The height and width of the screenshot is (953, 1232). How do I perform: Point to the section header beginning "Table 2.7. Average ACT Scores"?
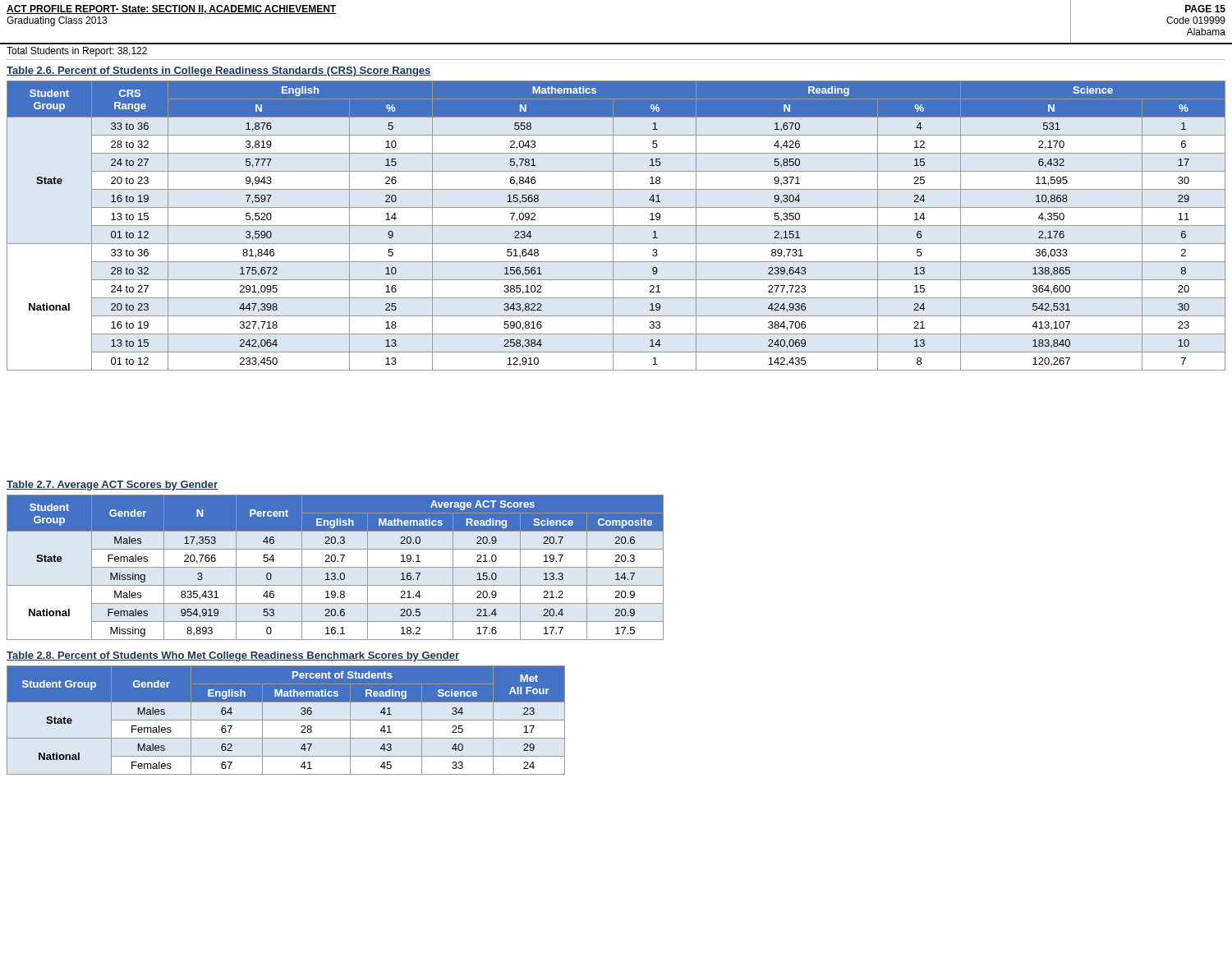(x=112, y=484)
